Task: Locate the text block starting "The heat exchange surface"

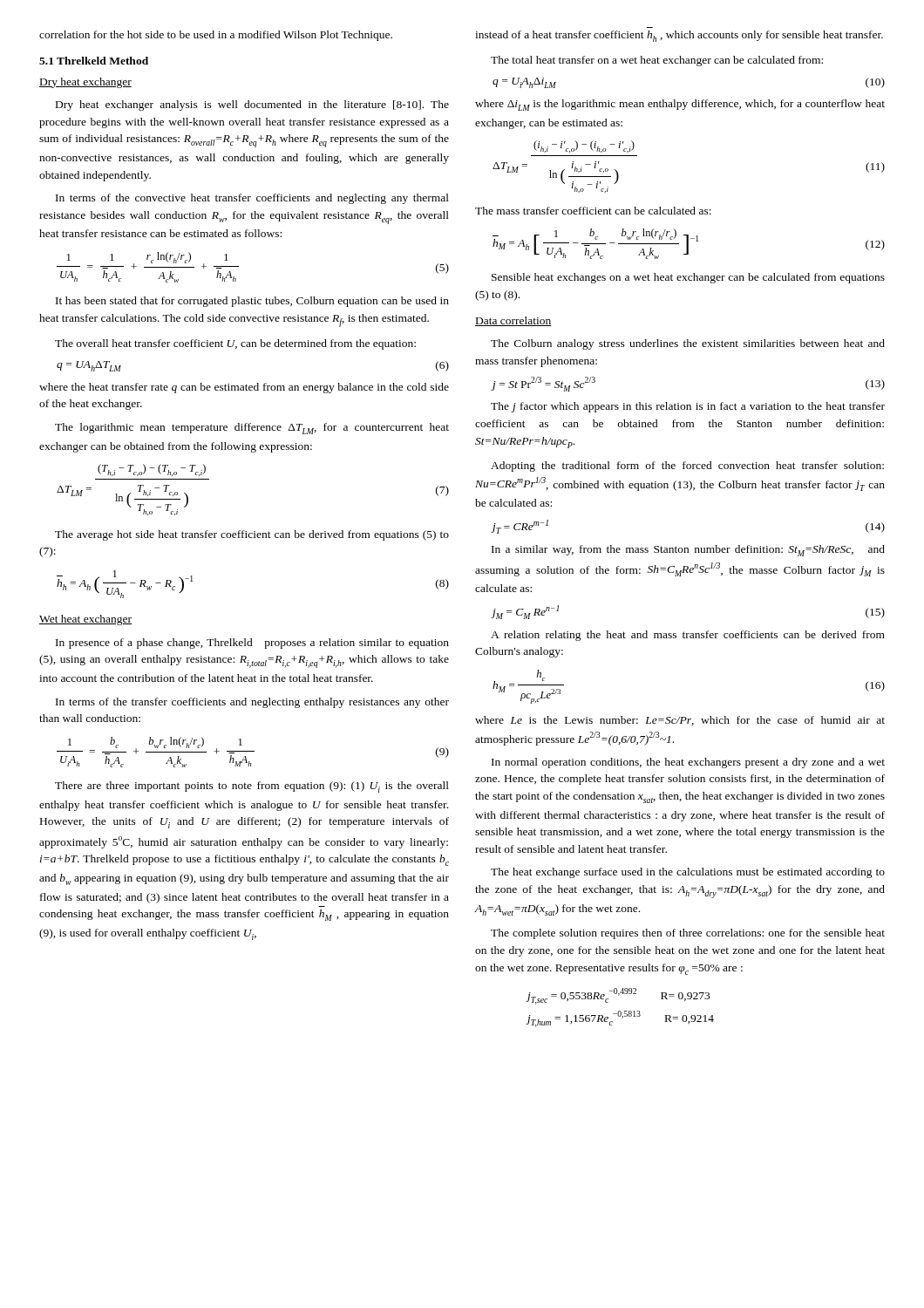Action: [x=680, y=891]
